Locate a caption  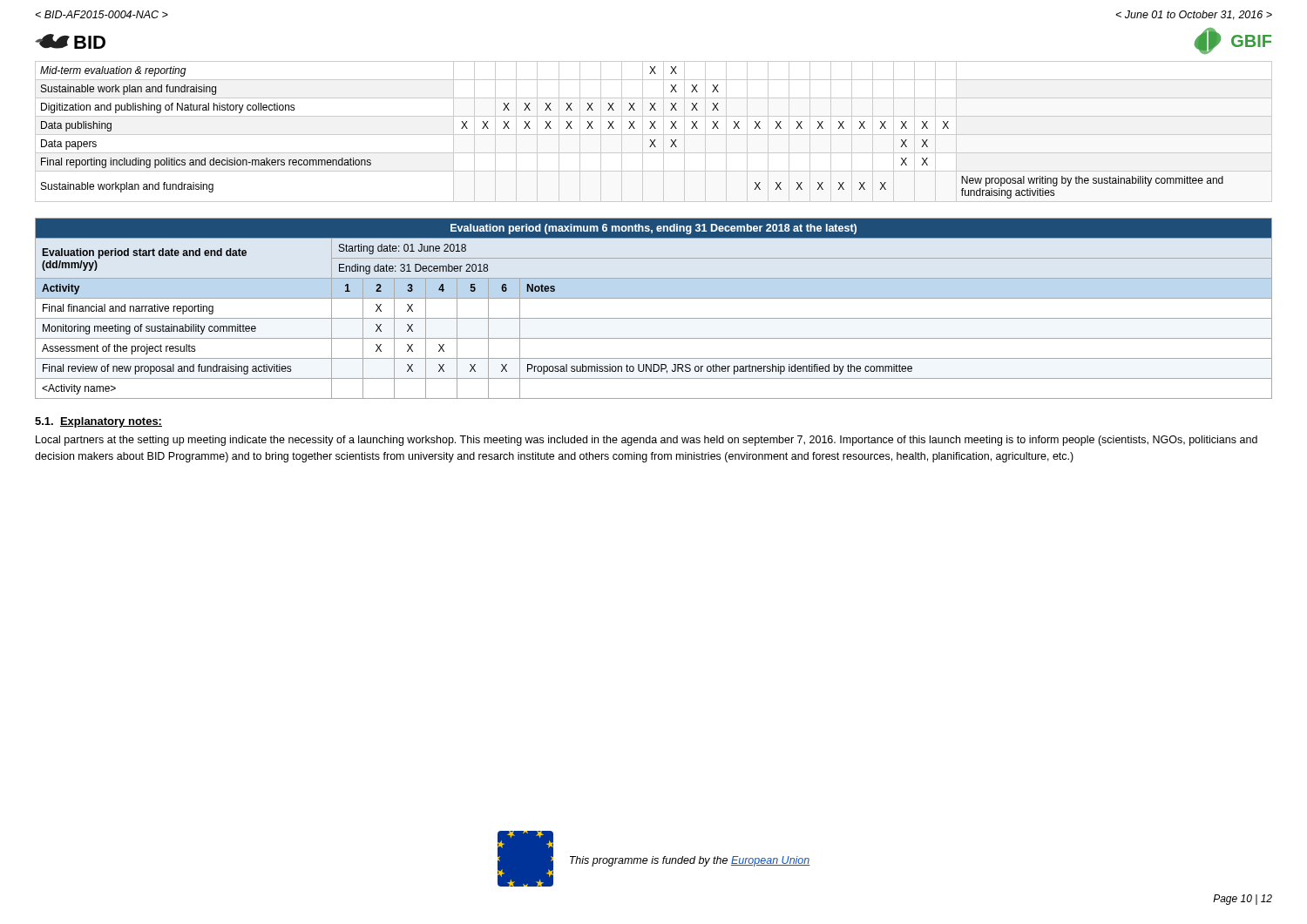[689, 860]
